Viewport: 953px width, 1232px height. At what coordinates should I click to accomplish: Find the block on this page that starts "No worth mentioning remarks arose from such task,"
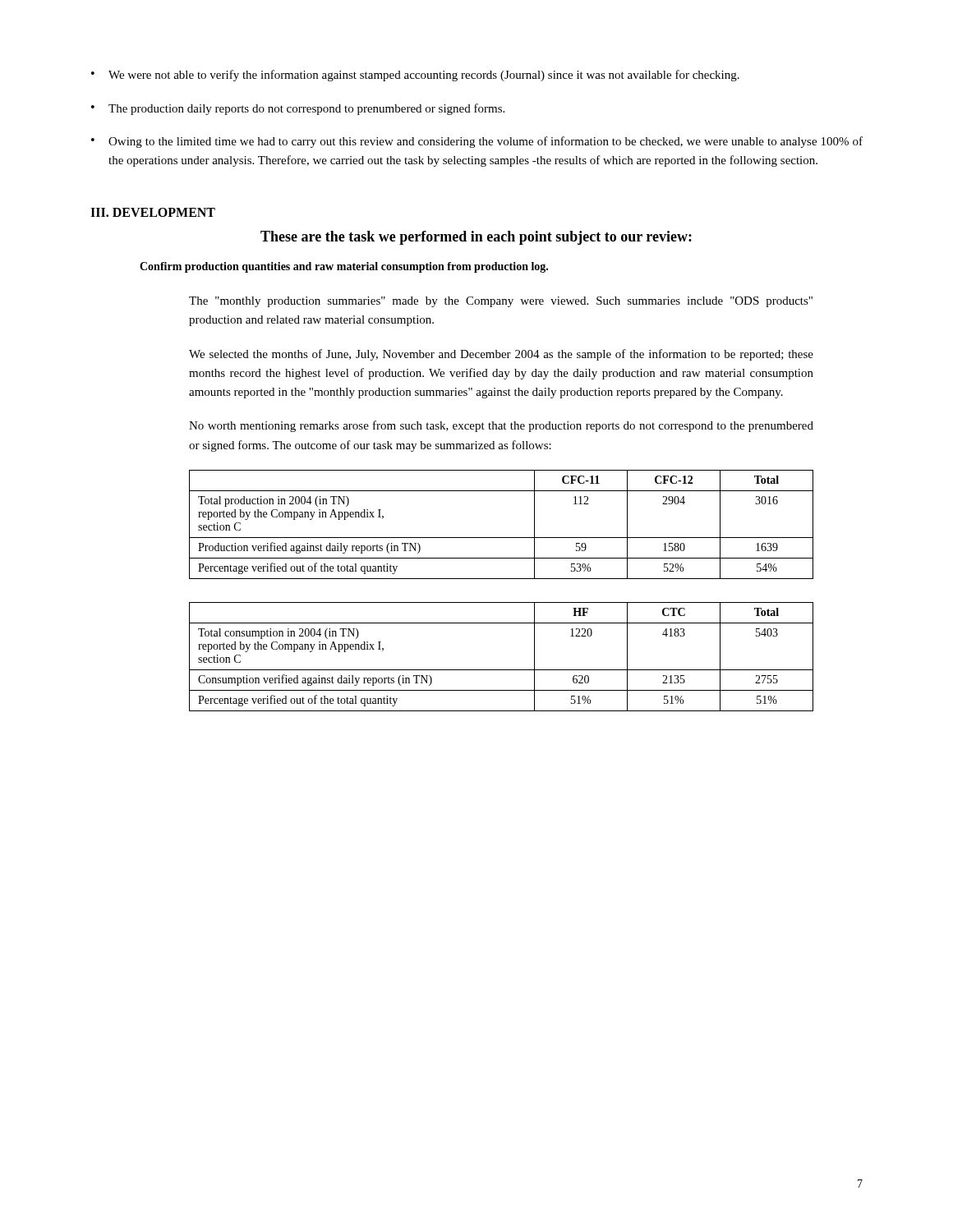point(501,435)
